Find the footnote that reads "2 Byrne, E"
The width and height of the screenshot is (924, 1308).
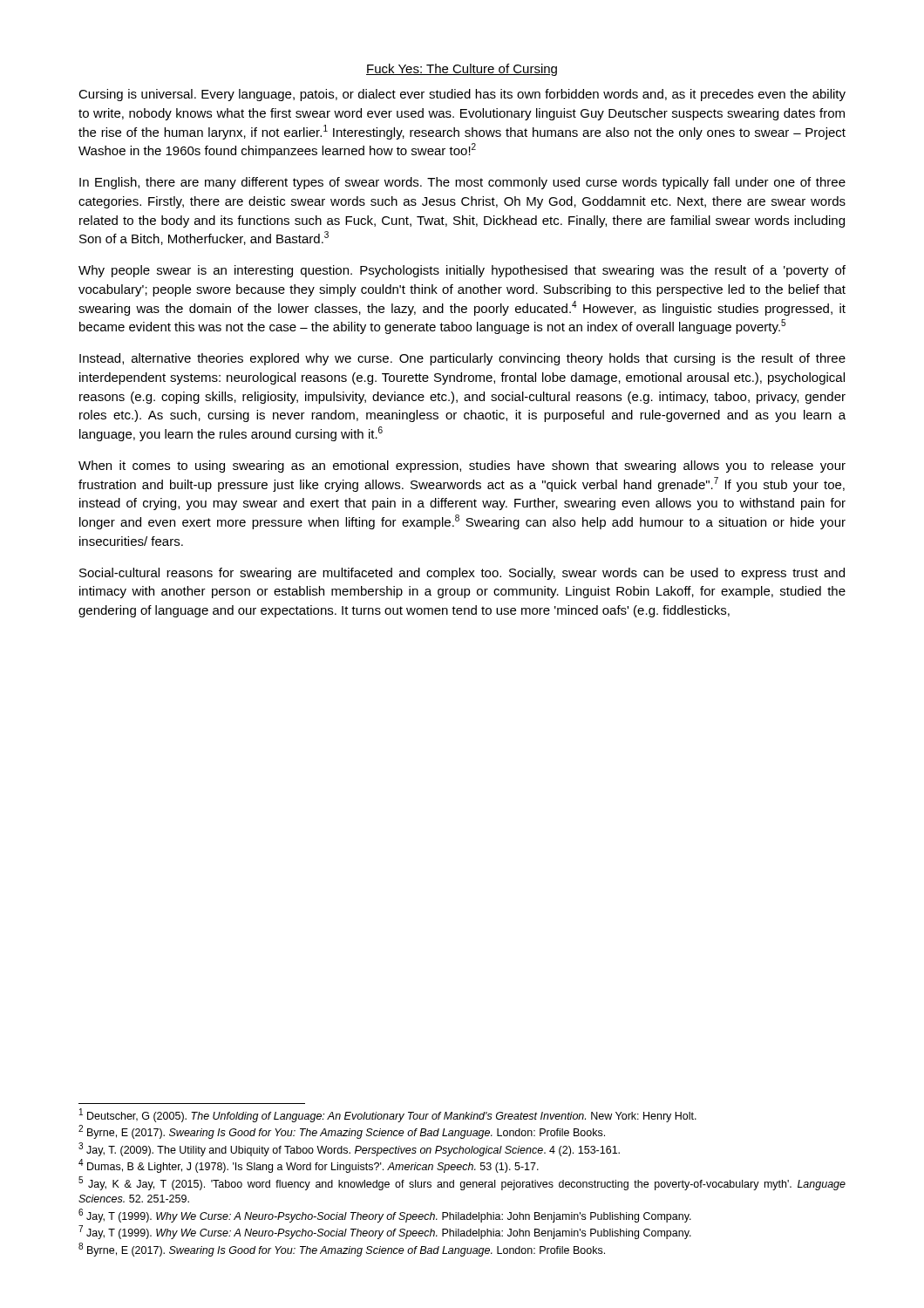pos(342,1132)
